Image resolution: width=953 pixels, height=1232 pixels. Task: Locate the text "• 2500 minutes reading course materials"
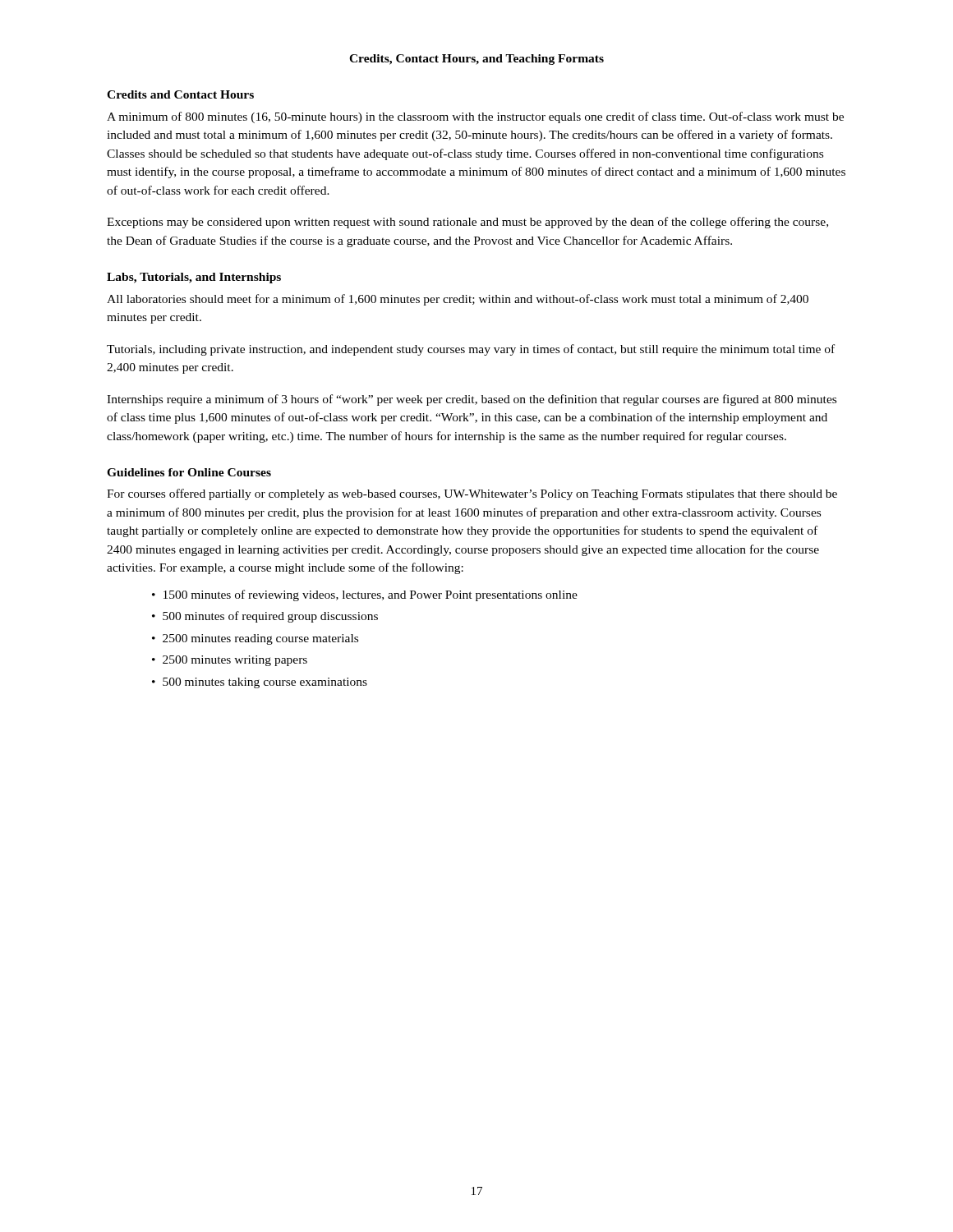tap(255, 638)
